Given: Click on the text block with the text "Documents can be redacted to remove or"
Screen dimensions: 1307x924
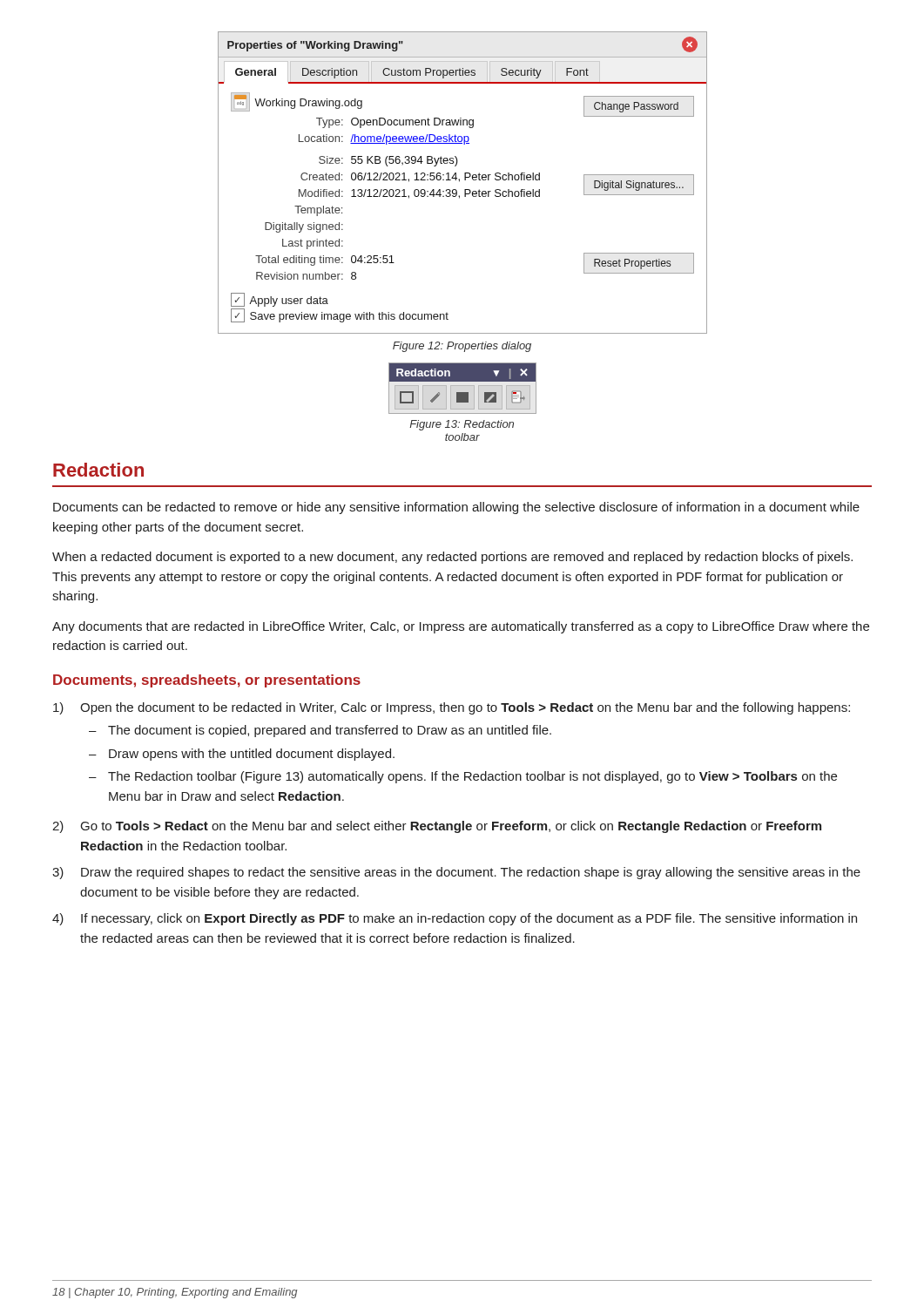Looking at the screenshot, I should tap(456, 516).
